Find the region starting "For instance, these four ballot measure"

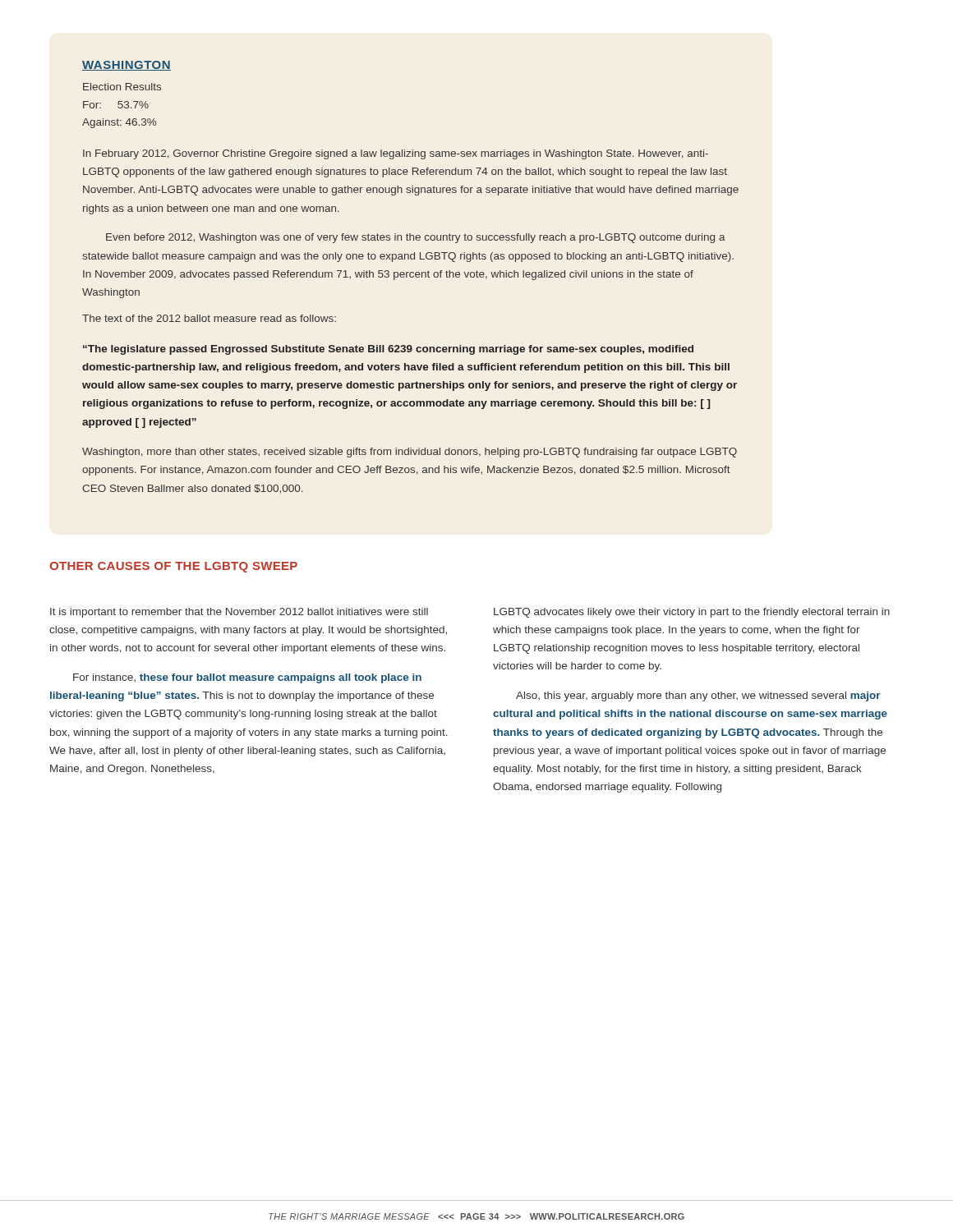[251, 723]
